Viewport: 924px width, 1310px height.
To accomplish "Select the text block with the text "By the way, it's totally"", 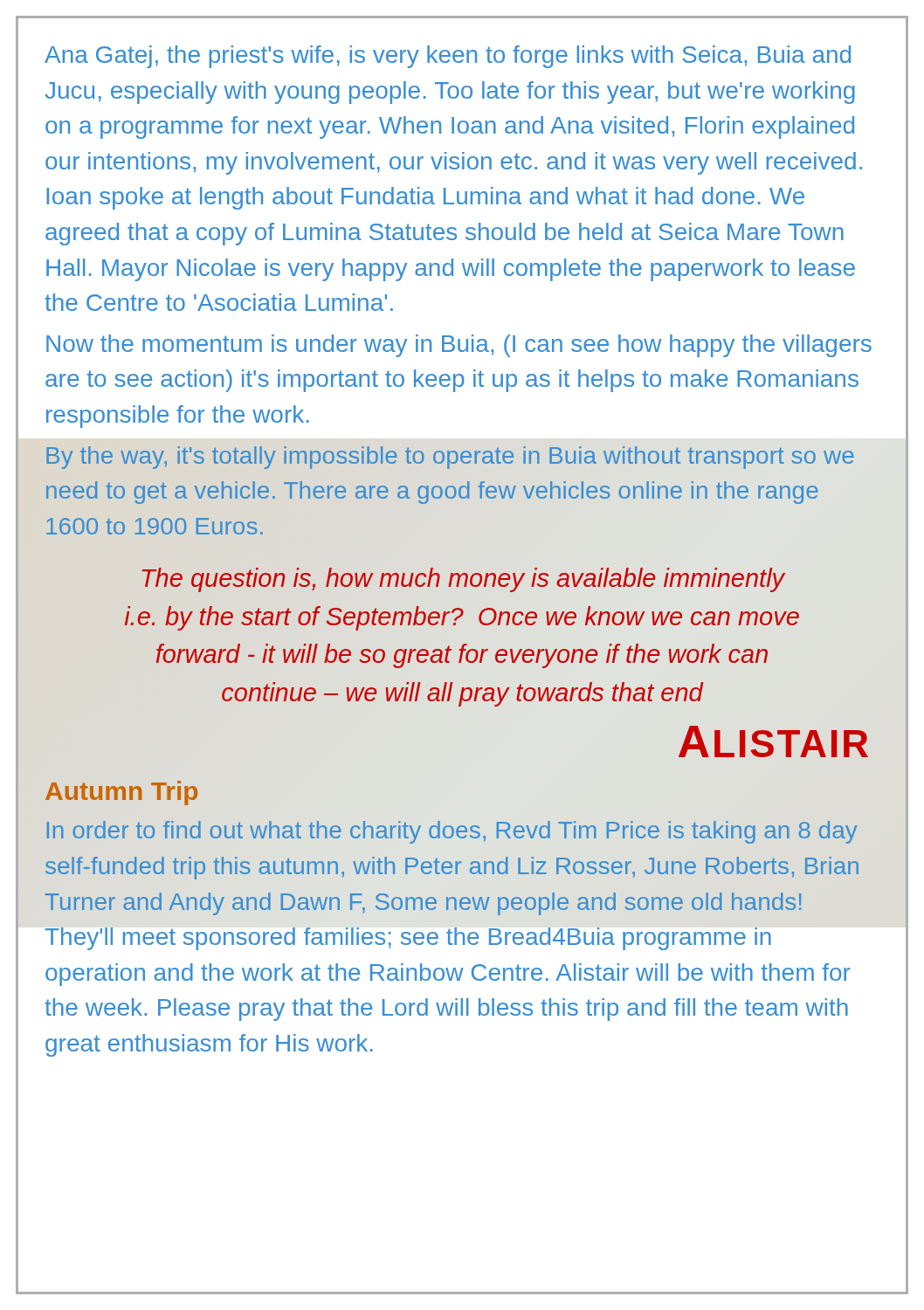I will point(450,490).
